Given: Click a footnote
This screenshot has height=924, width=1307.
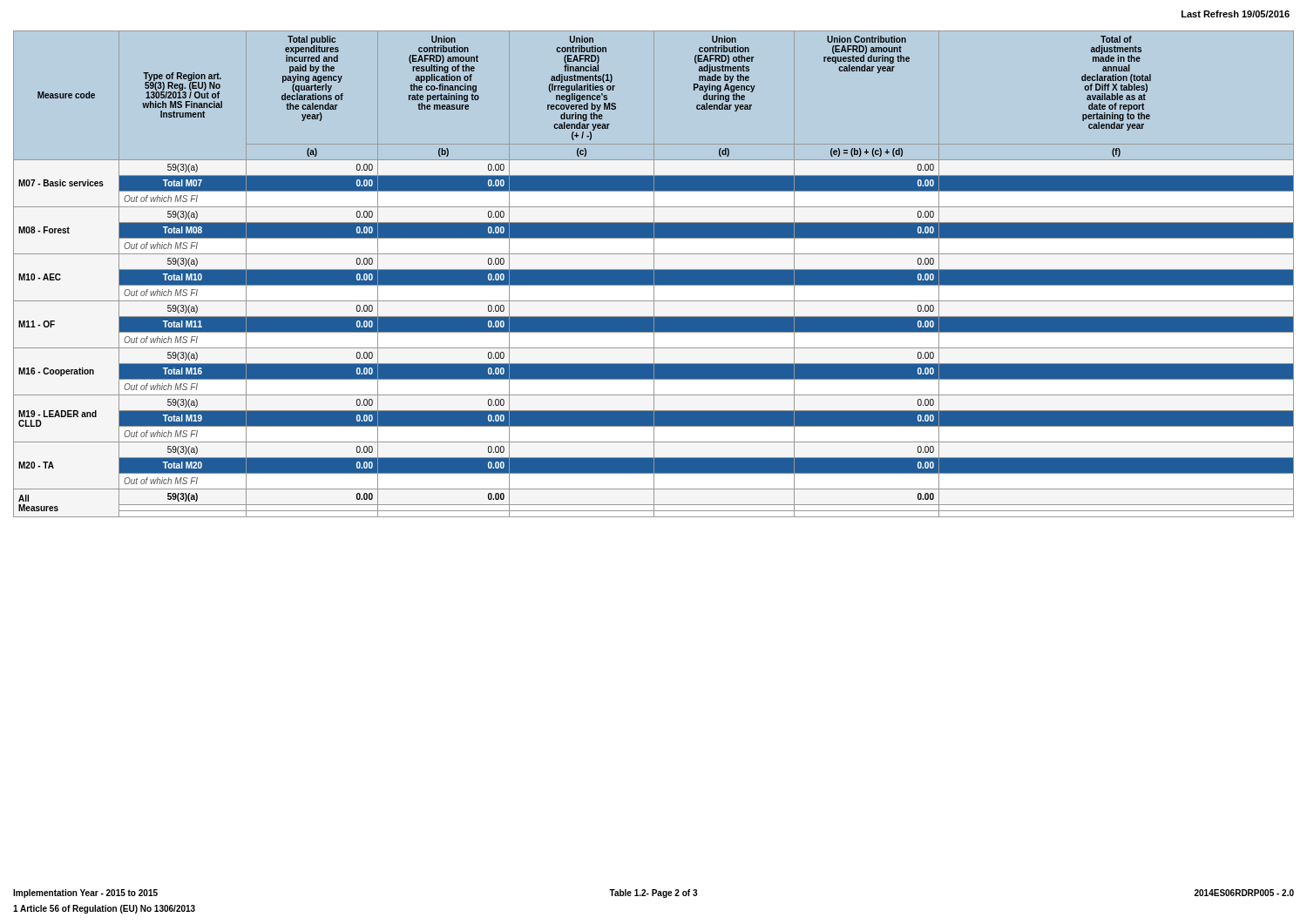Looking at the screenshot, I should 104,909.
